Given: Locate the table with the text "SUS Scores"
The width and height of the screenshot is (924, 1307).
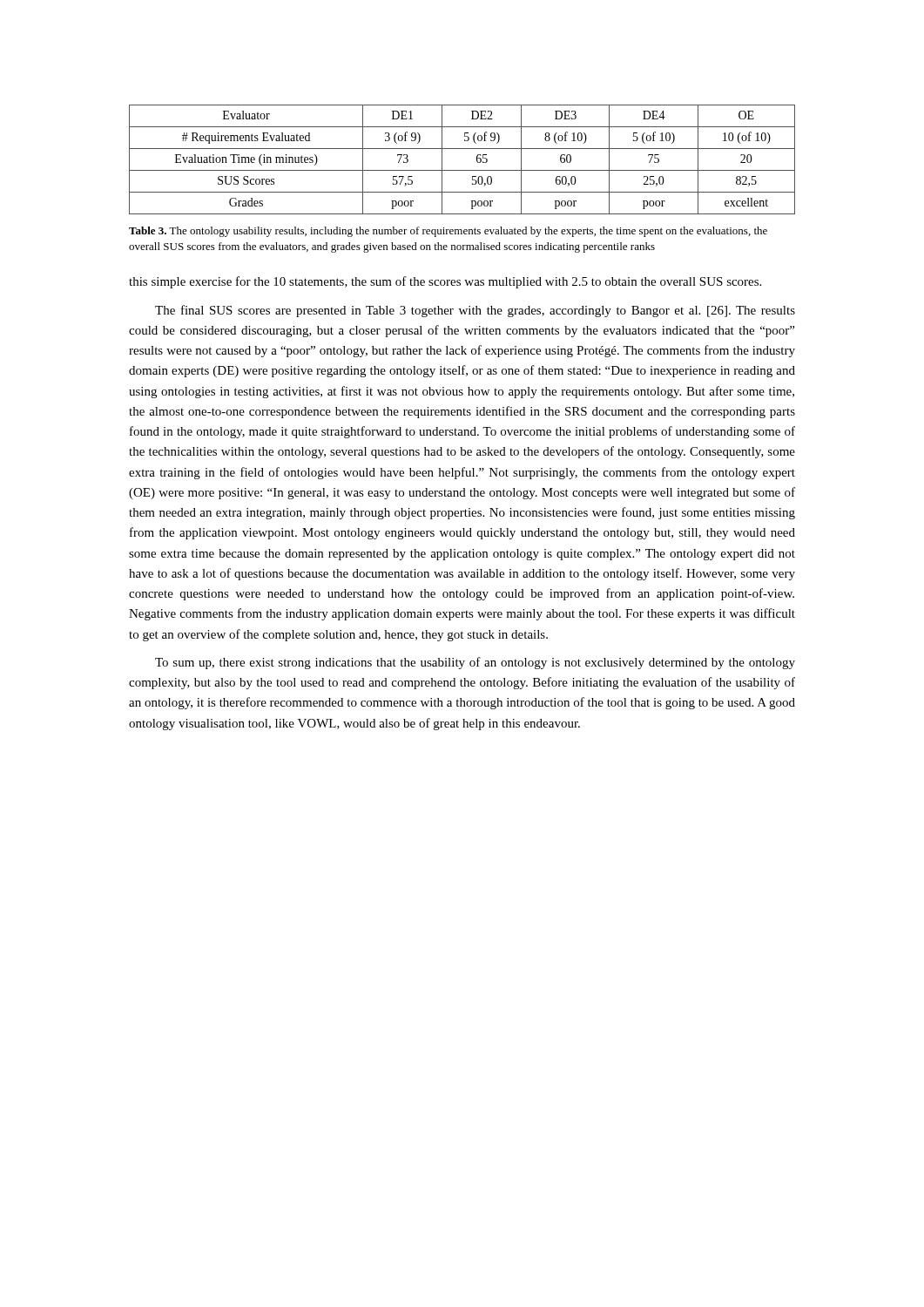Looking at the screenshot, I should tap(462, 159).
